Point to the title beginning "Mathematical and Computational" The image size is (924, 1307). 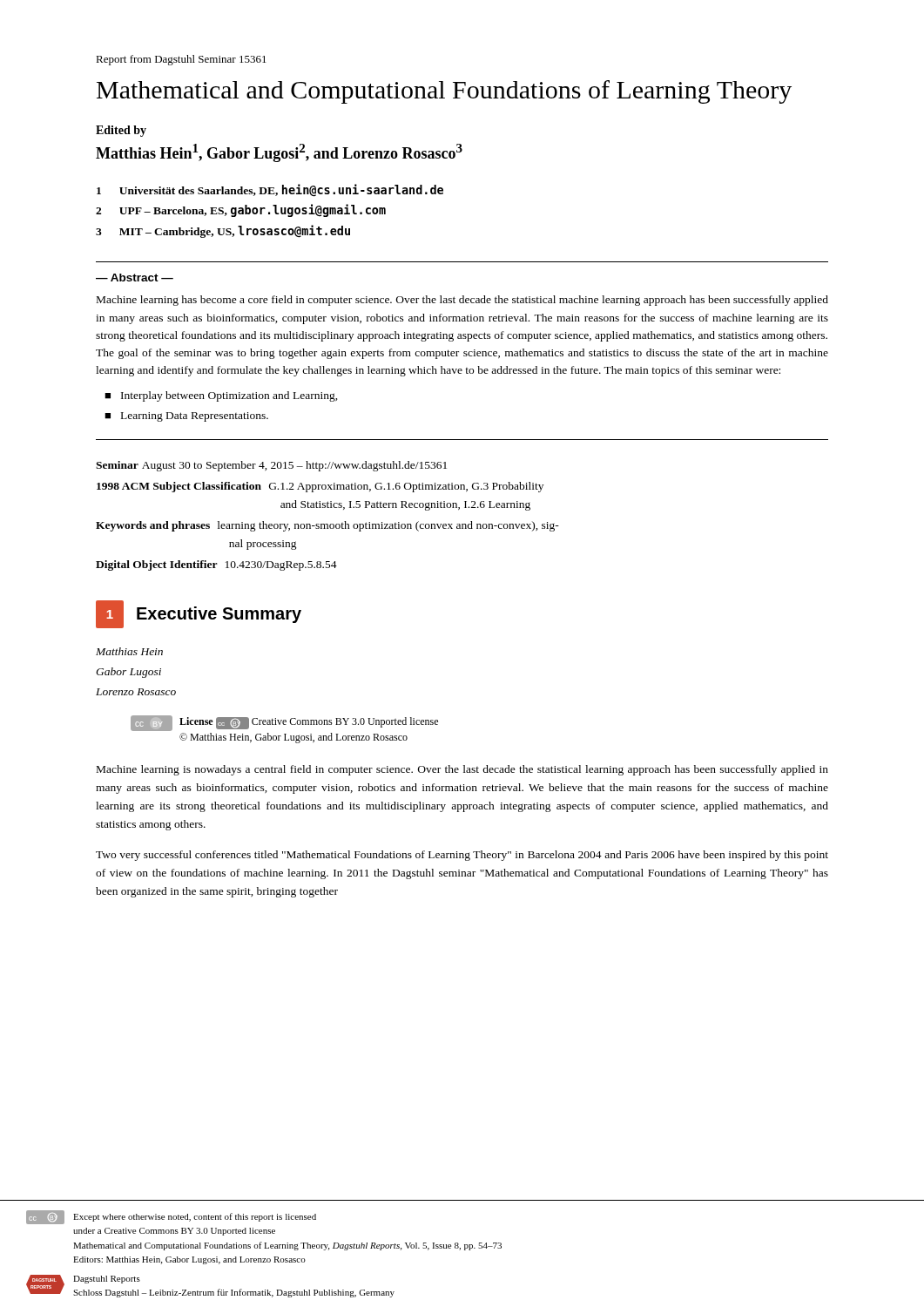(x=444, y=89)
